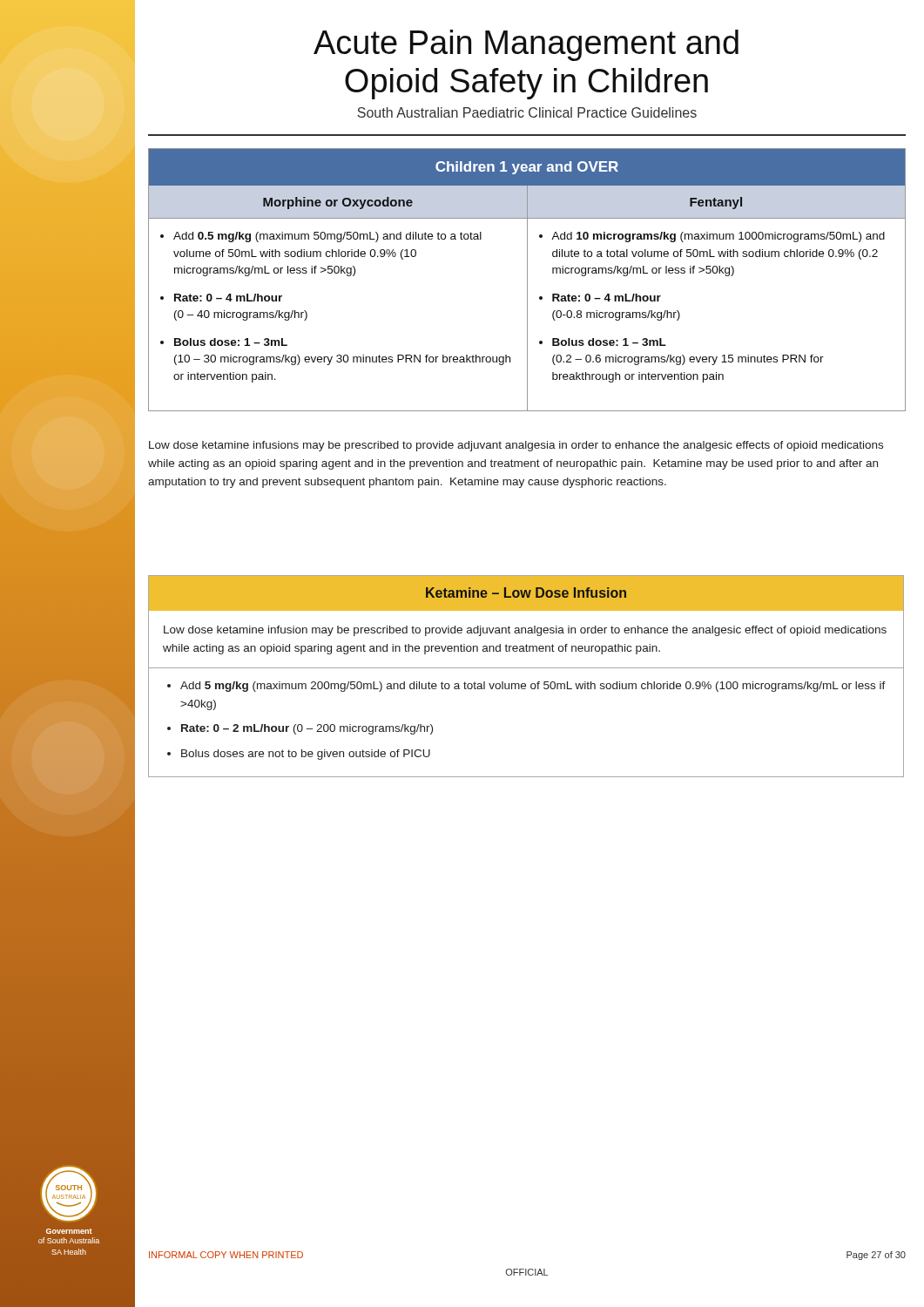This screenshot has width=924, height=1307.
Task: Locate the text block starting "Add 5 mg/kg (maximum 200mg/50mL)"
Action: tap(533, 694)
